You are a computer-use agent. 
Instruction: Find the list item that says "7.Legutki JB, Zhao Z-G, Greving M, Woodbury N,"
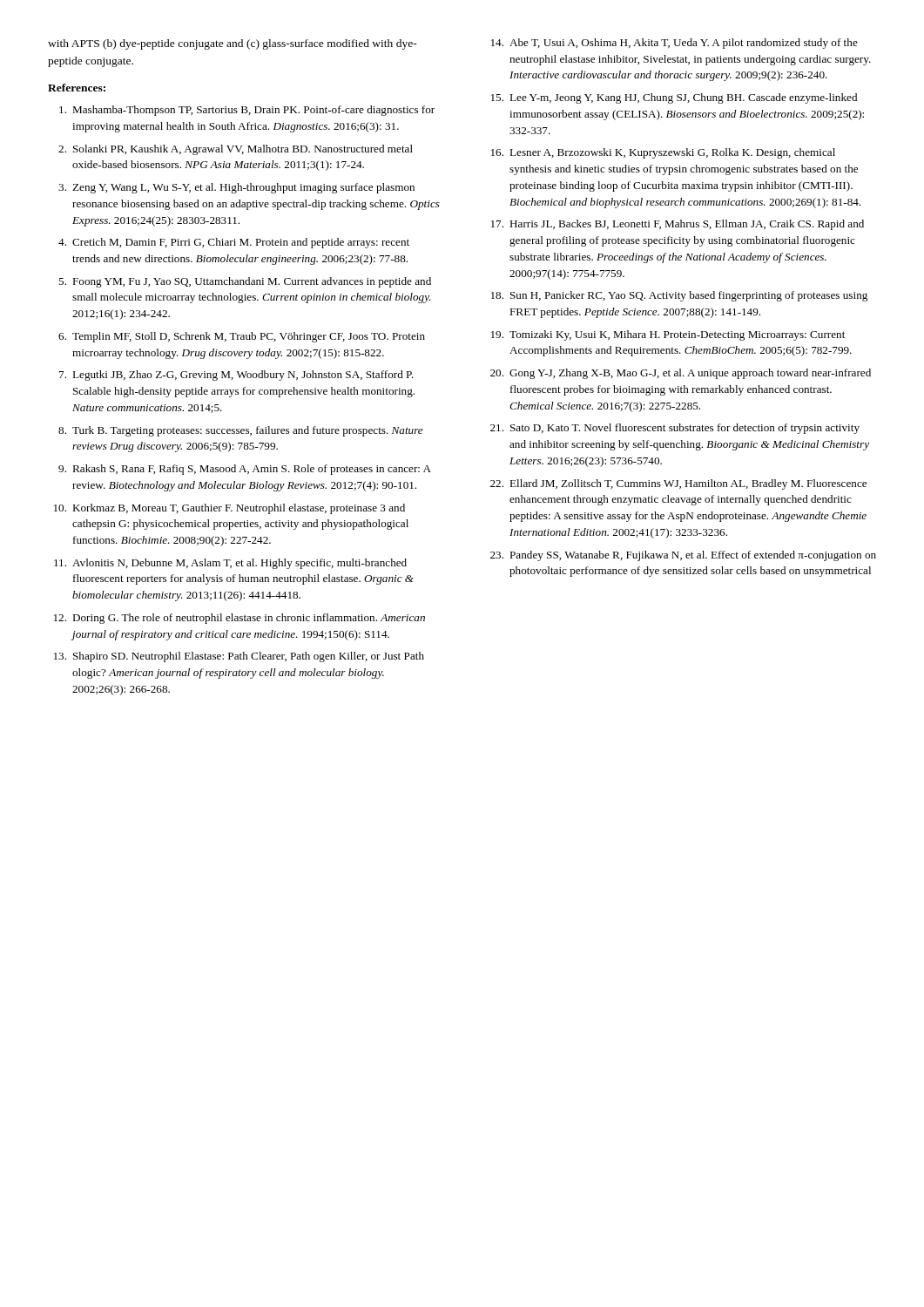tap(244, 392)
